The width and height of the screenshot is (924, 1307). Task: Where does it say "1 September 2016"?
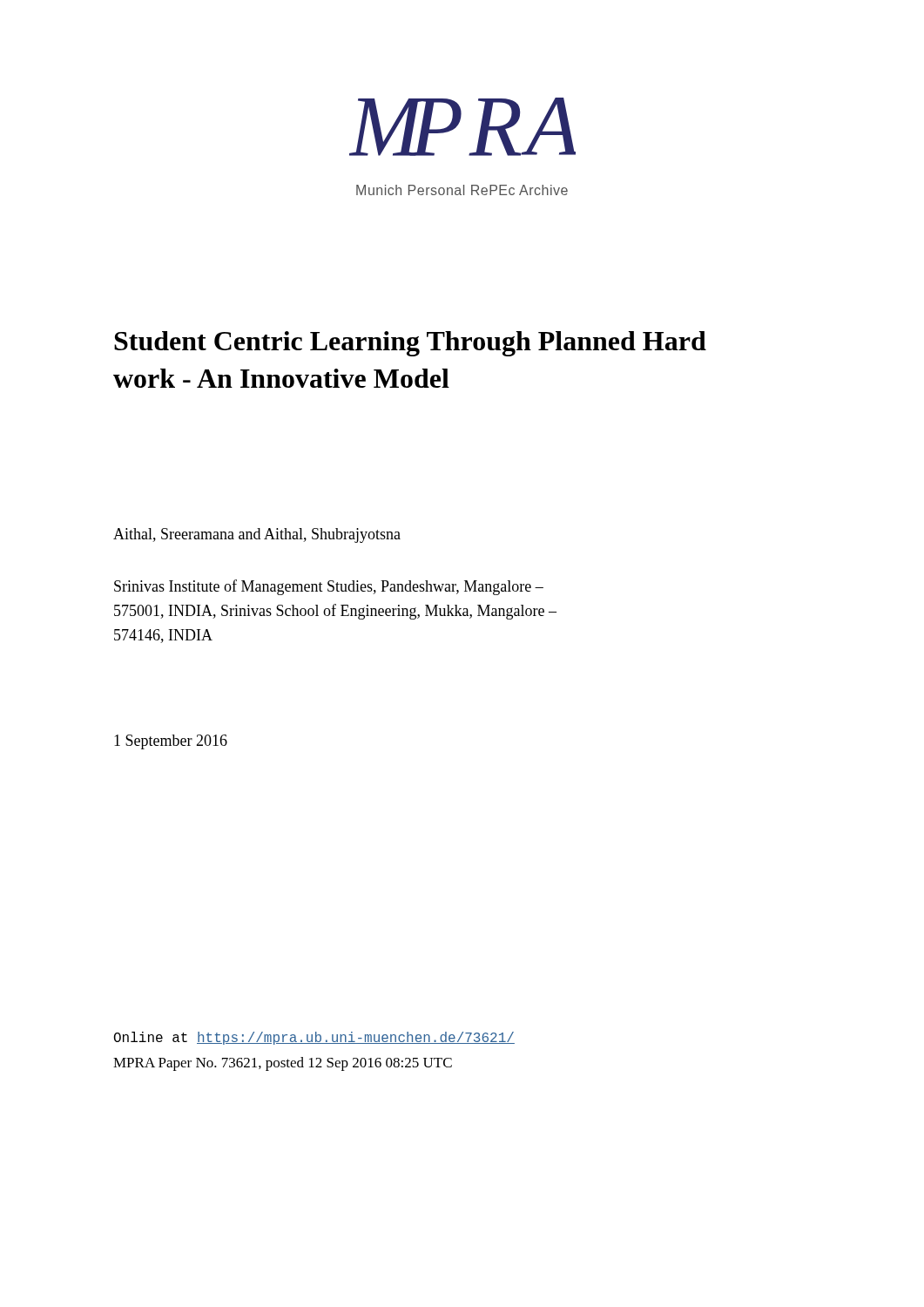(x=170, y=741)
